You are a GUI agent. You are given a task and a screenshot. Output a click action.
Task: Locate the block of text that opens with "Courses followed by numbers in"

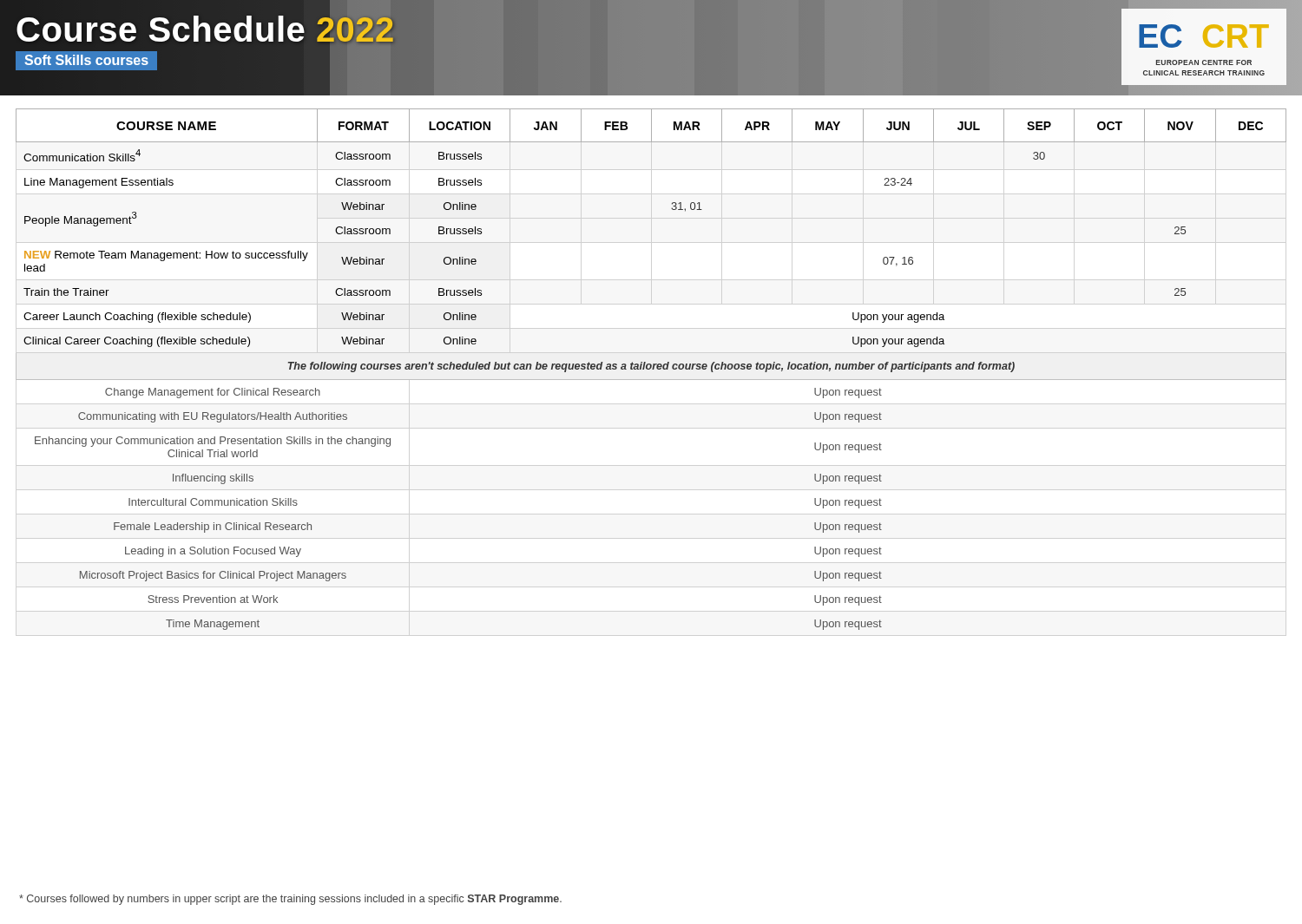[291, 899]
